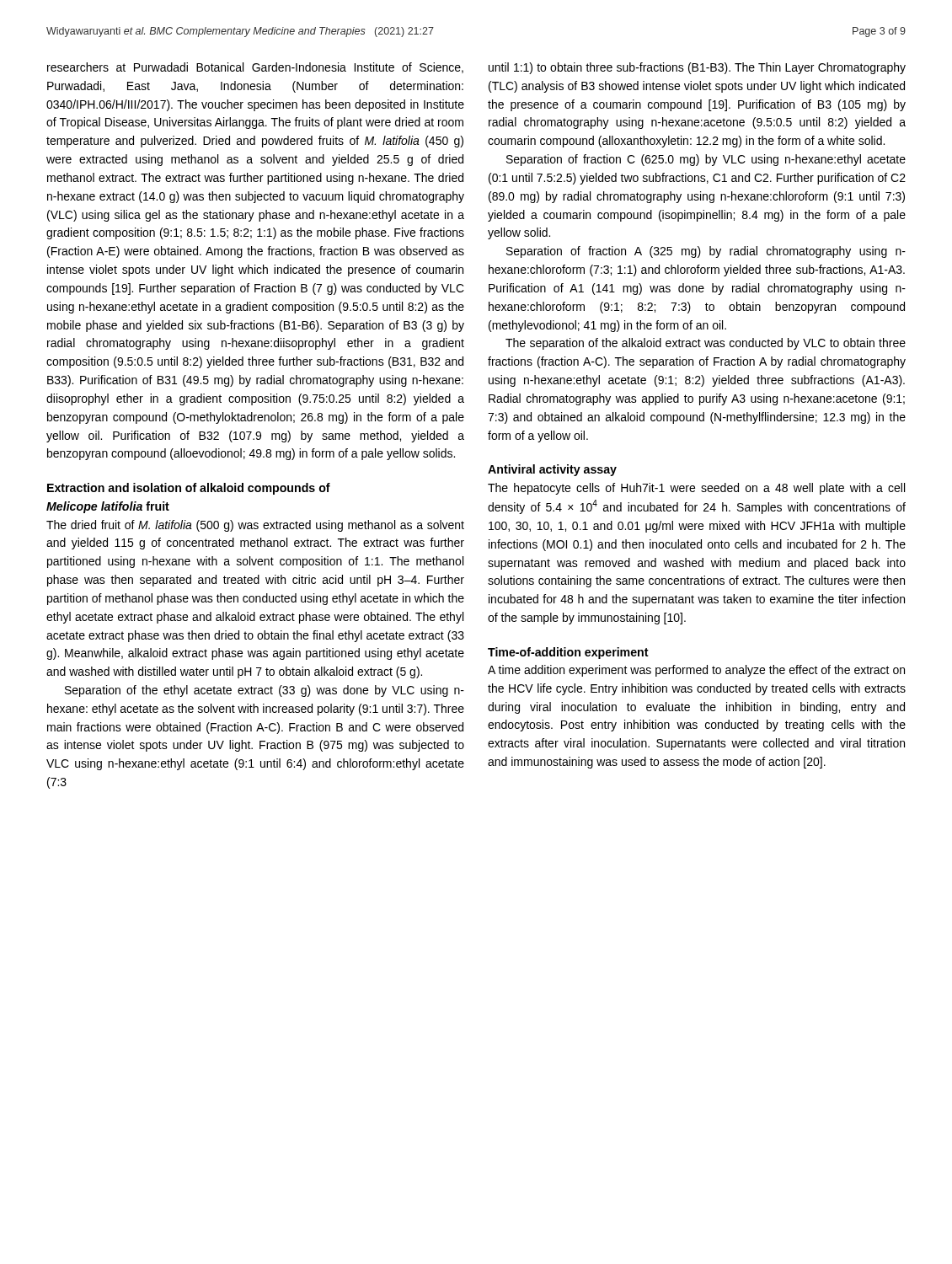Image resolution: width=952 pixels, height=1264 pixels.
Task: Point to the section header beginning "Extraction and isolation of"
Action: (x=255, y=498)
